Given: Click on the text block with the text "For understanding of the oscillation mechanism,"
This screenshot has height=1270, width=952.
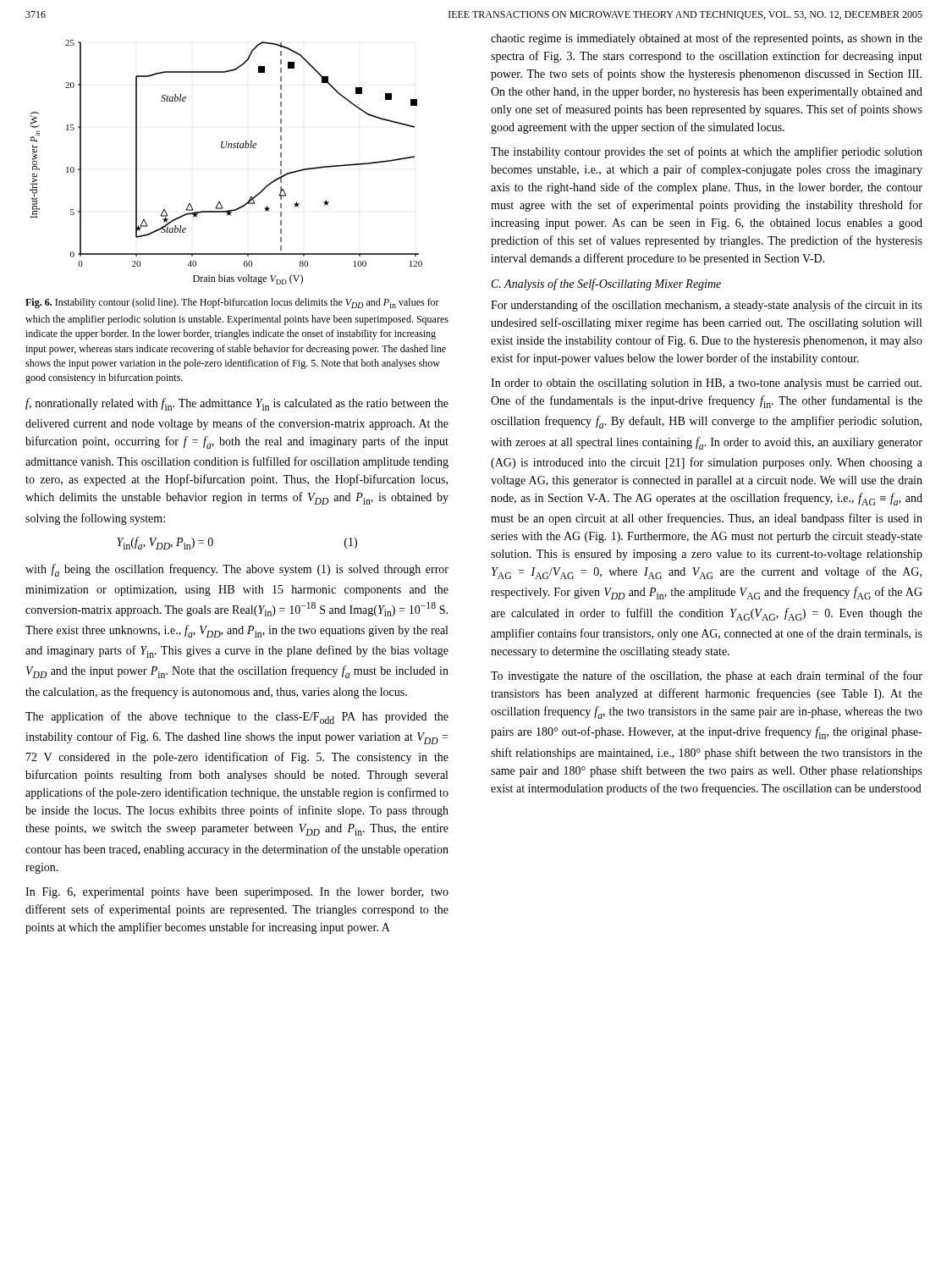Looking at the screenshot, I should pos(707,332).
